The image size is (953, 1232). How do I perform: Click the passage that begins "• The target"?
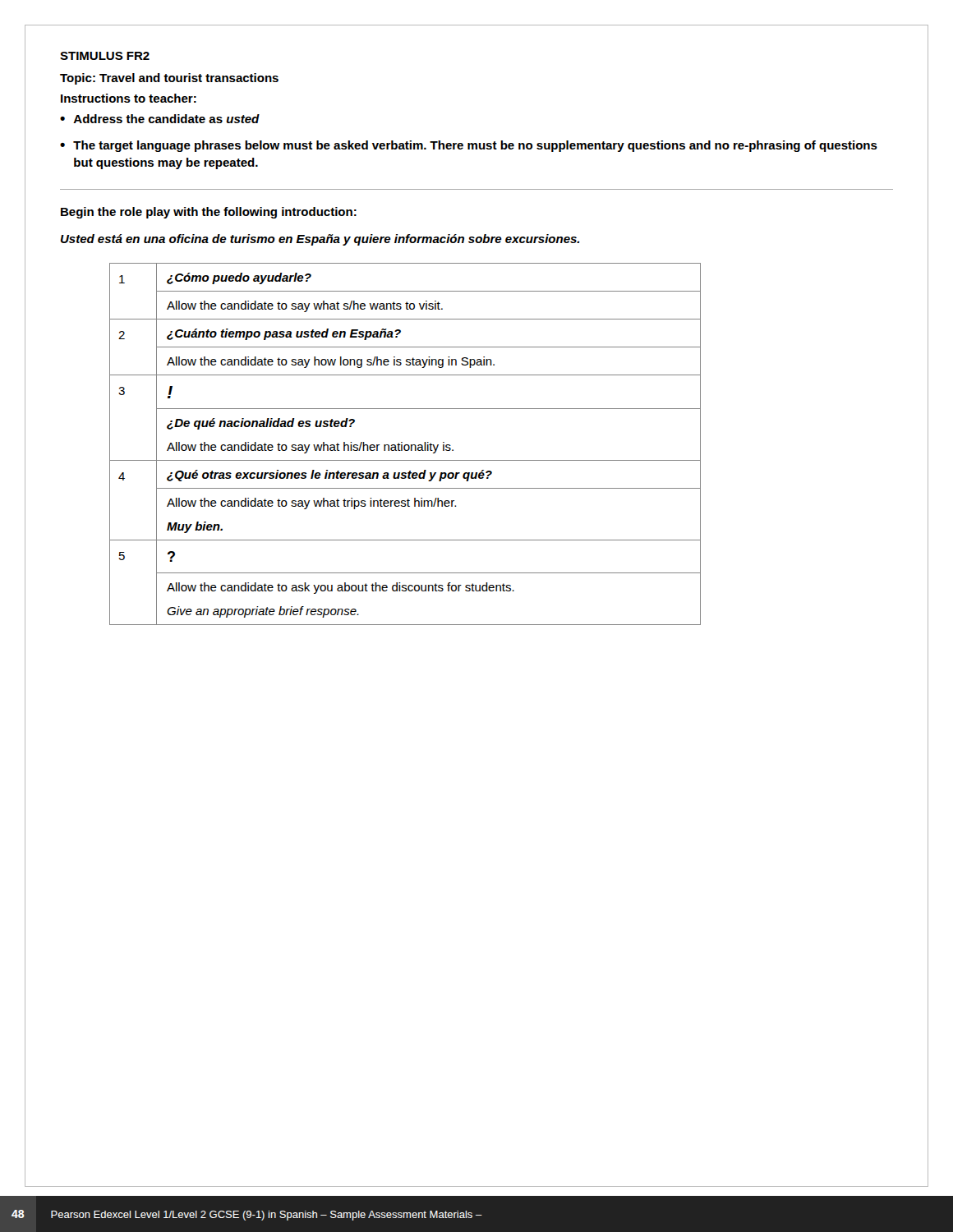tap(476, 153)
